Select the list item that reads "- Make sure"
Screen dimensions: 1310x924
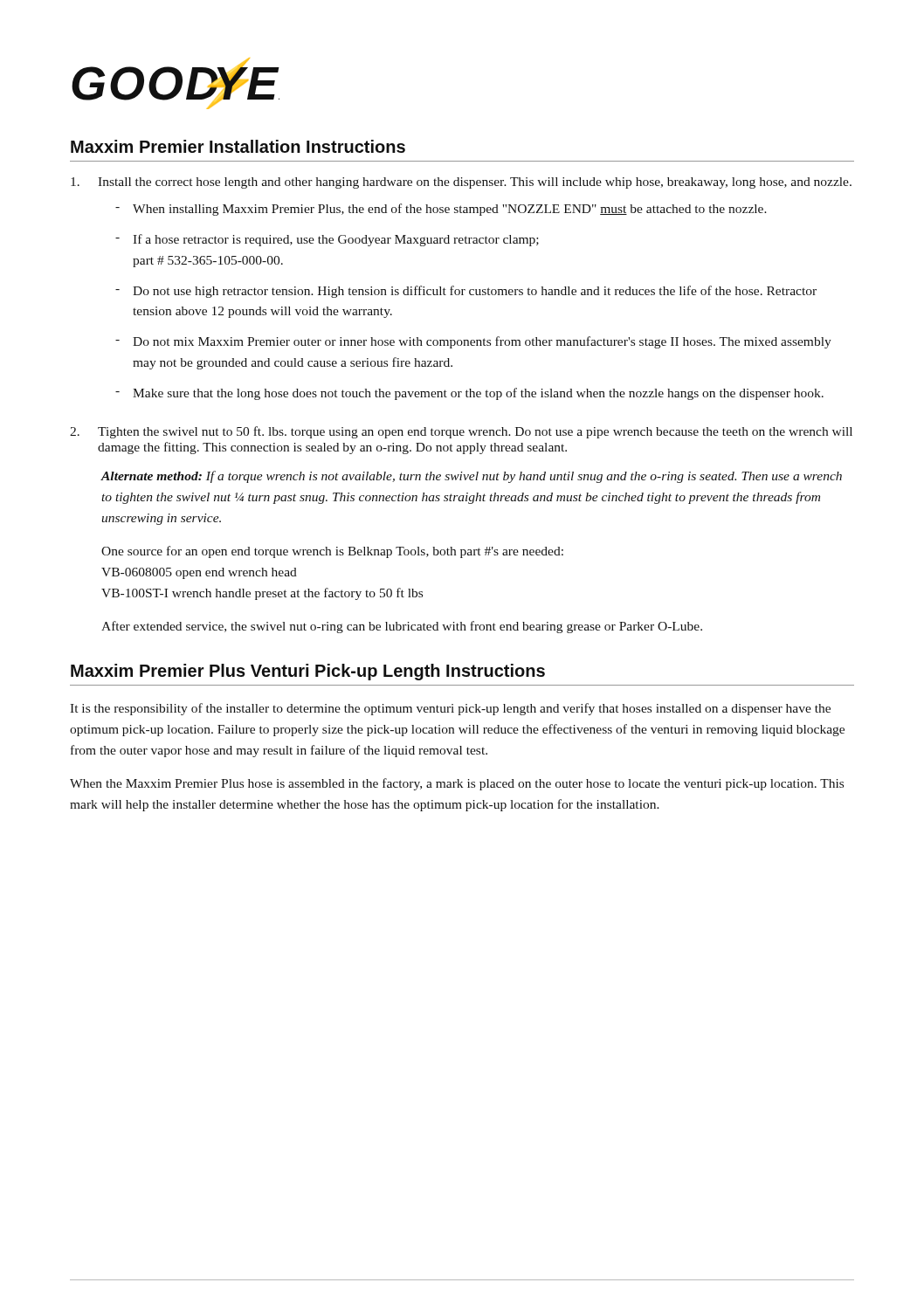tap(485, 392)
